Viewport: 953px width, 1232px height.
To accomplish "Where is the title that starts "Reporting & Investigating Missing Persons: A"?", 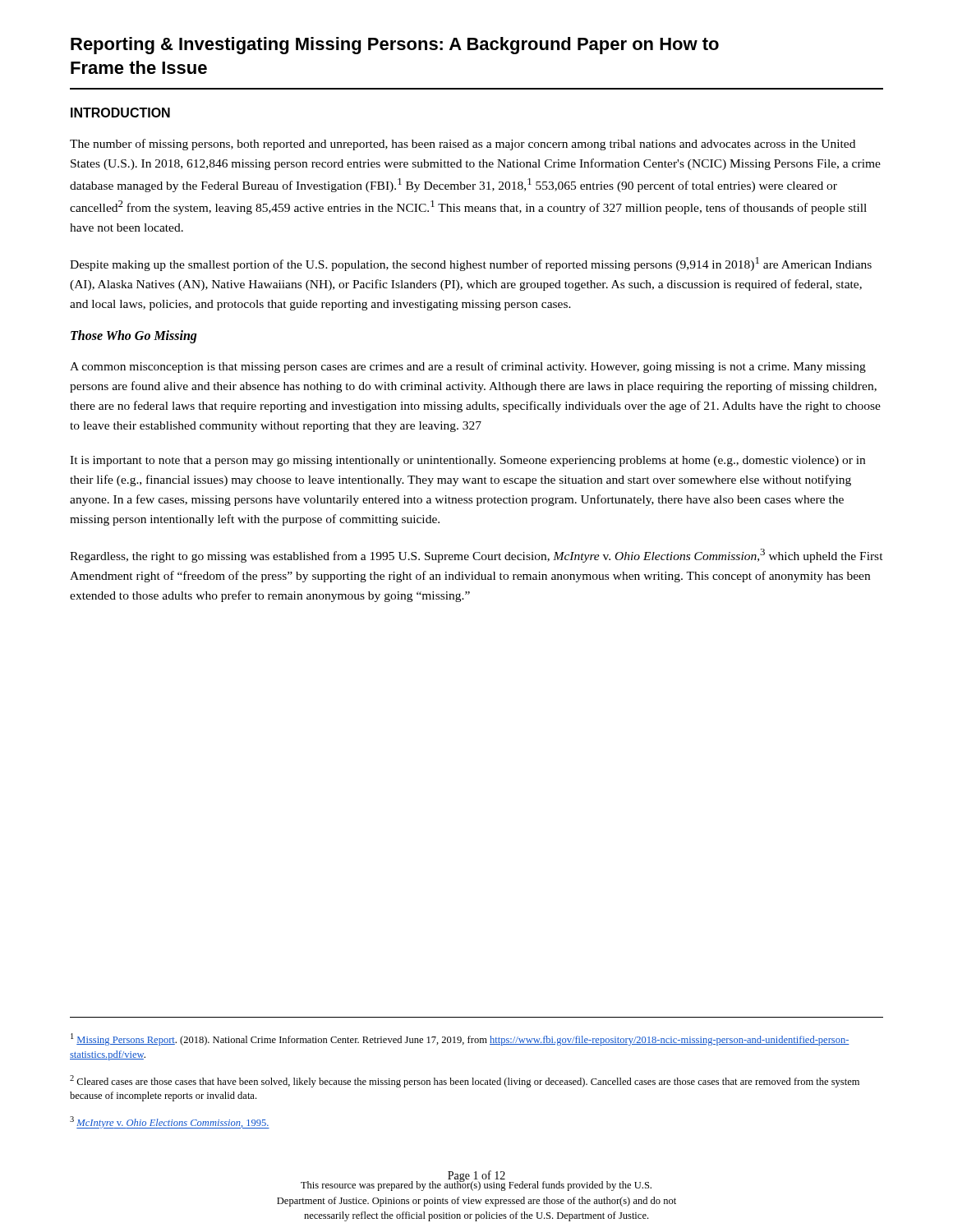I will (395, 56).
